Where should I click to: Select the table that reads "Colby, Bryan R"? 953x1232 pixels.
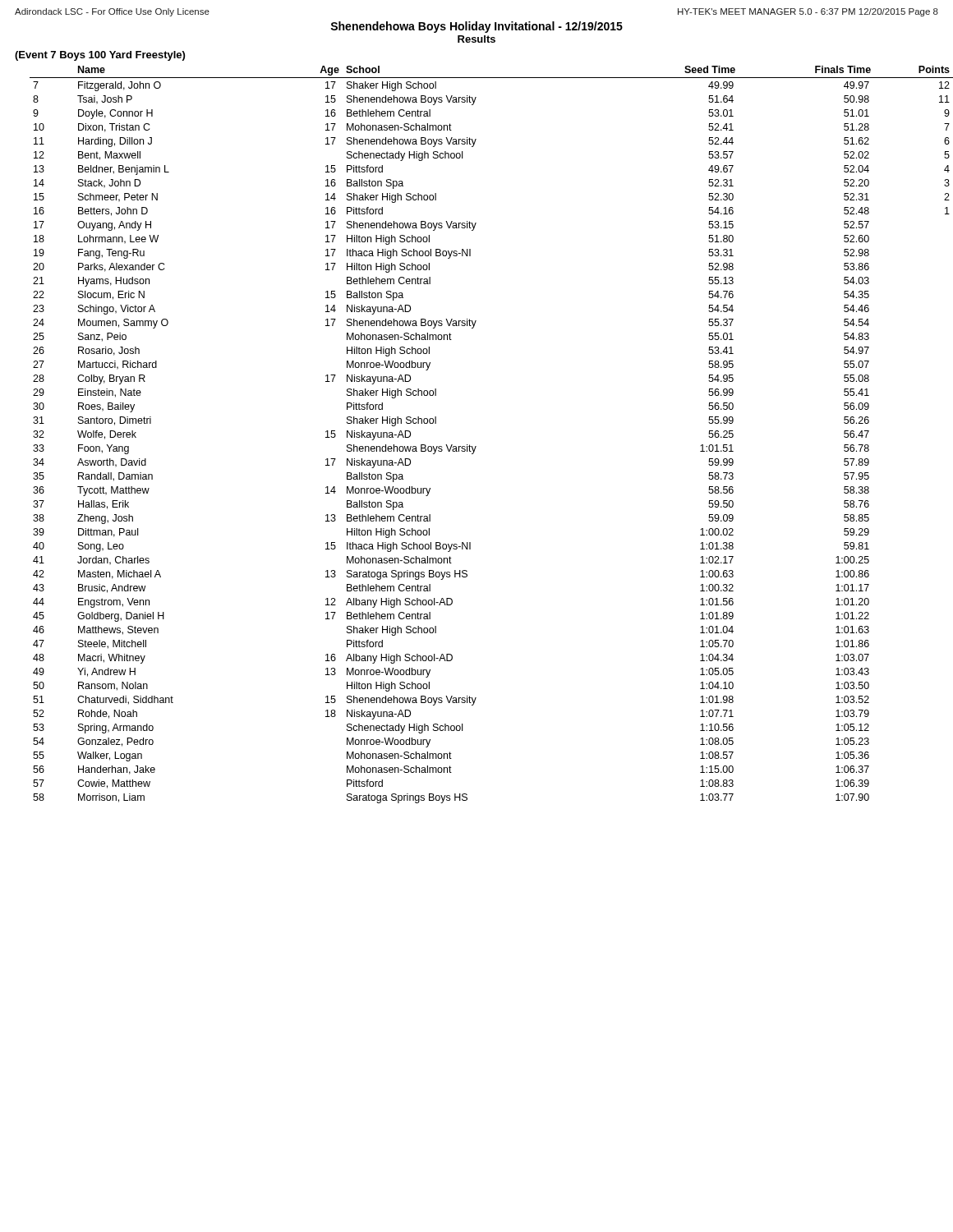[476, 433]
